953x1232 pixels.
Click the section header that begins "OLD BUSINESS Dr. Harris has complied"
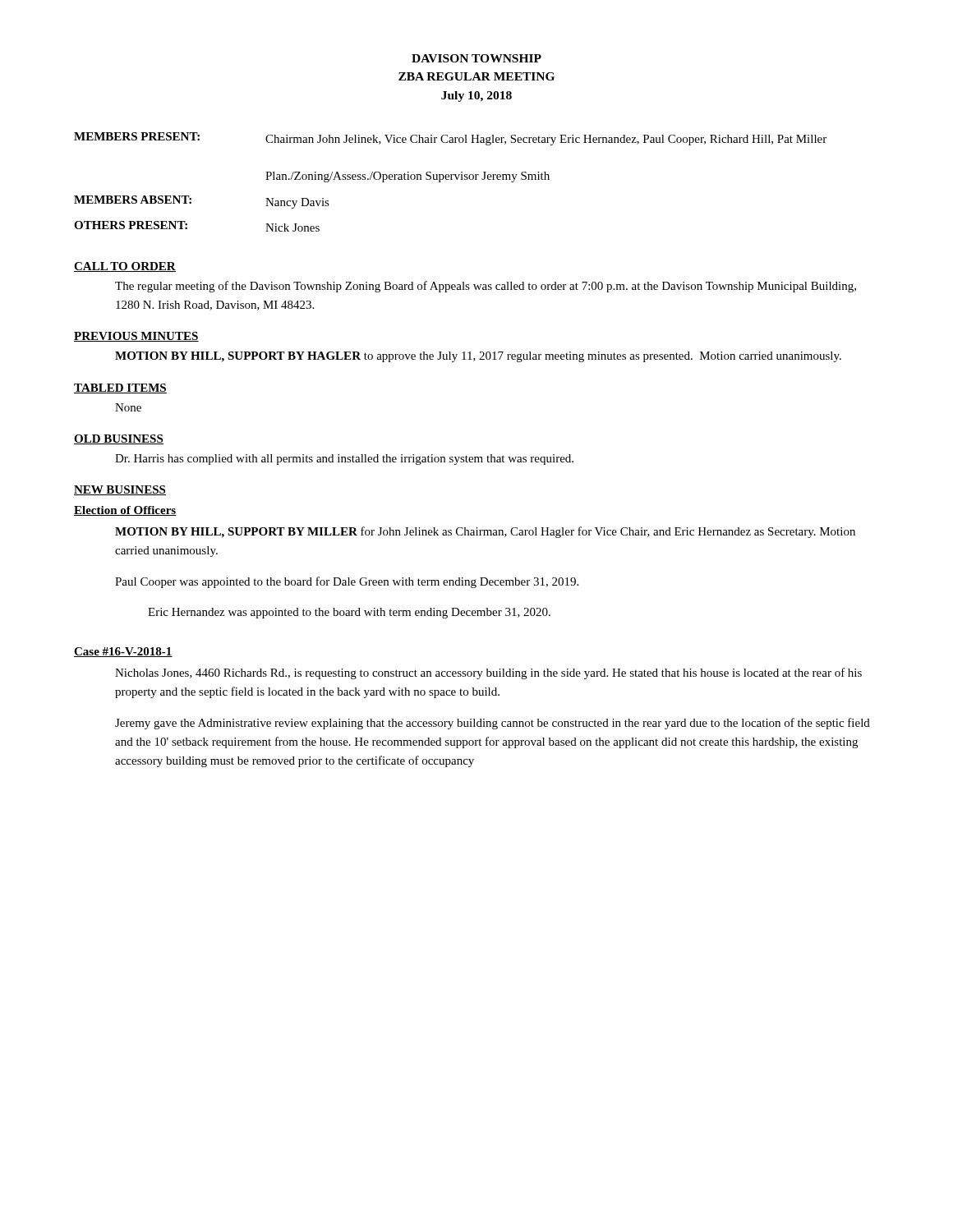tap(476, 450)
